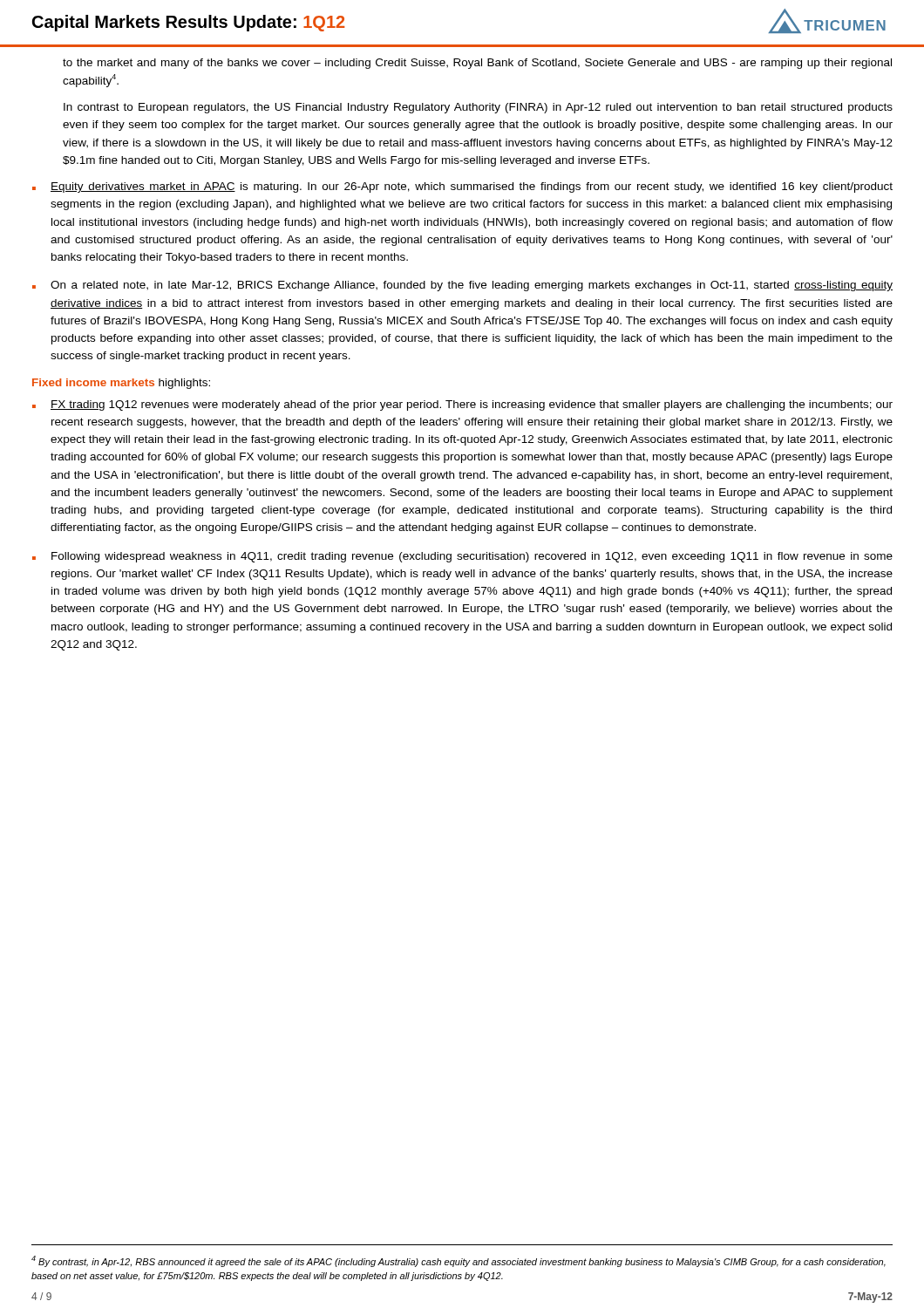Click the passage that begins "▪ FX trading"
The image size is (924, 1308).
click(x=462, y=466)
